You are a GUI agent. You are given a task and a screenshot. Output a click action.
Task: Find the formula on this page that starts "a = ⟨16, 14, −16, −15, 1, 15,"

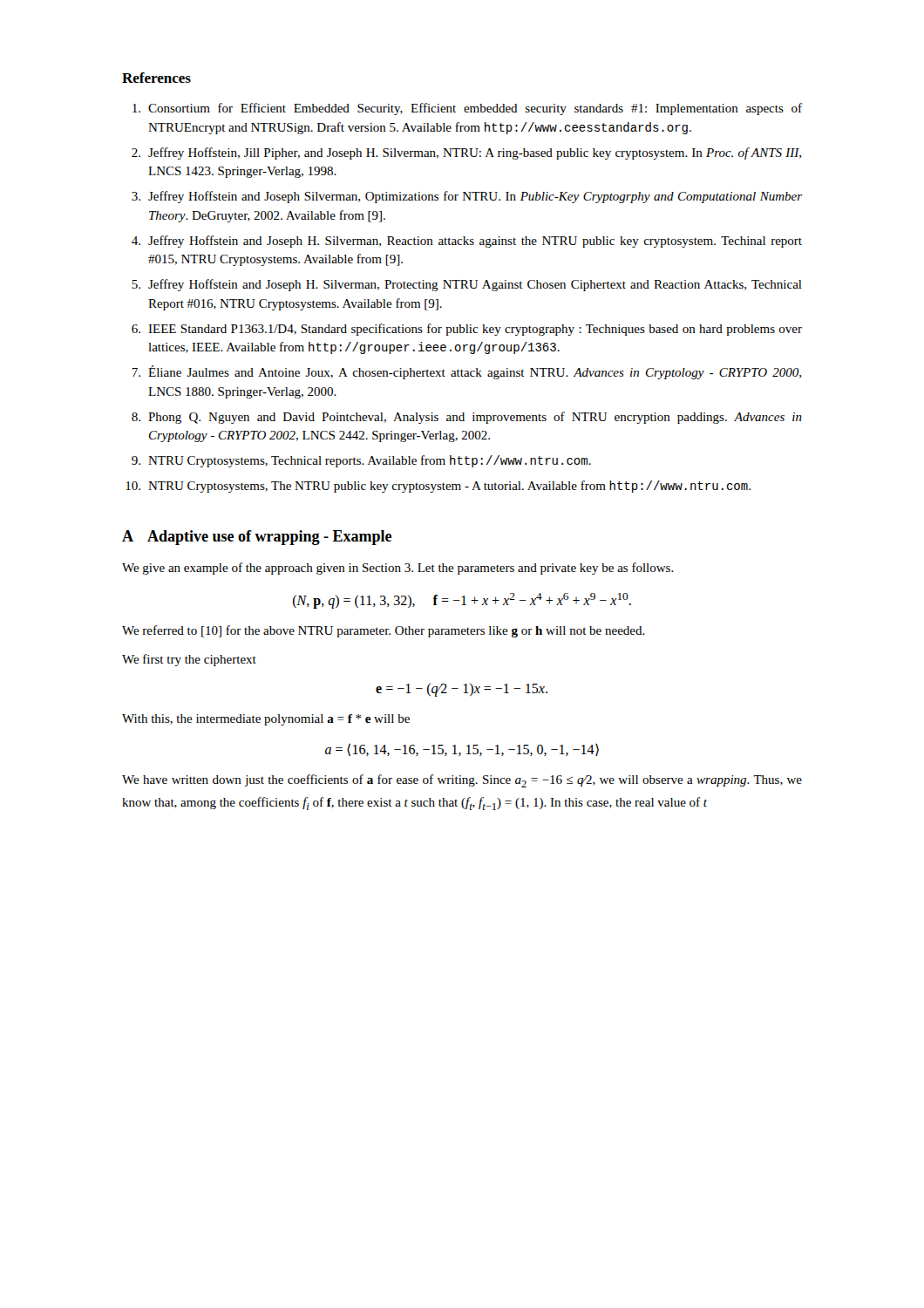click(462, 749)
